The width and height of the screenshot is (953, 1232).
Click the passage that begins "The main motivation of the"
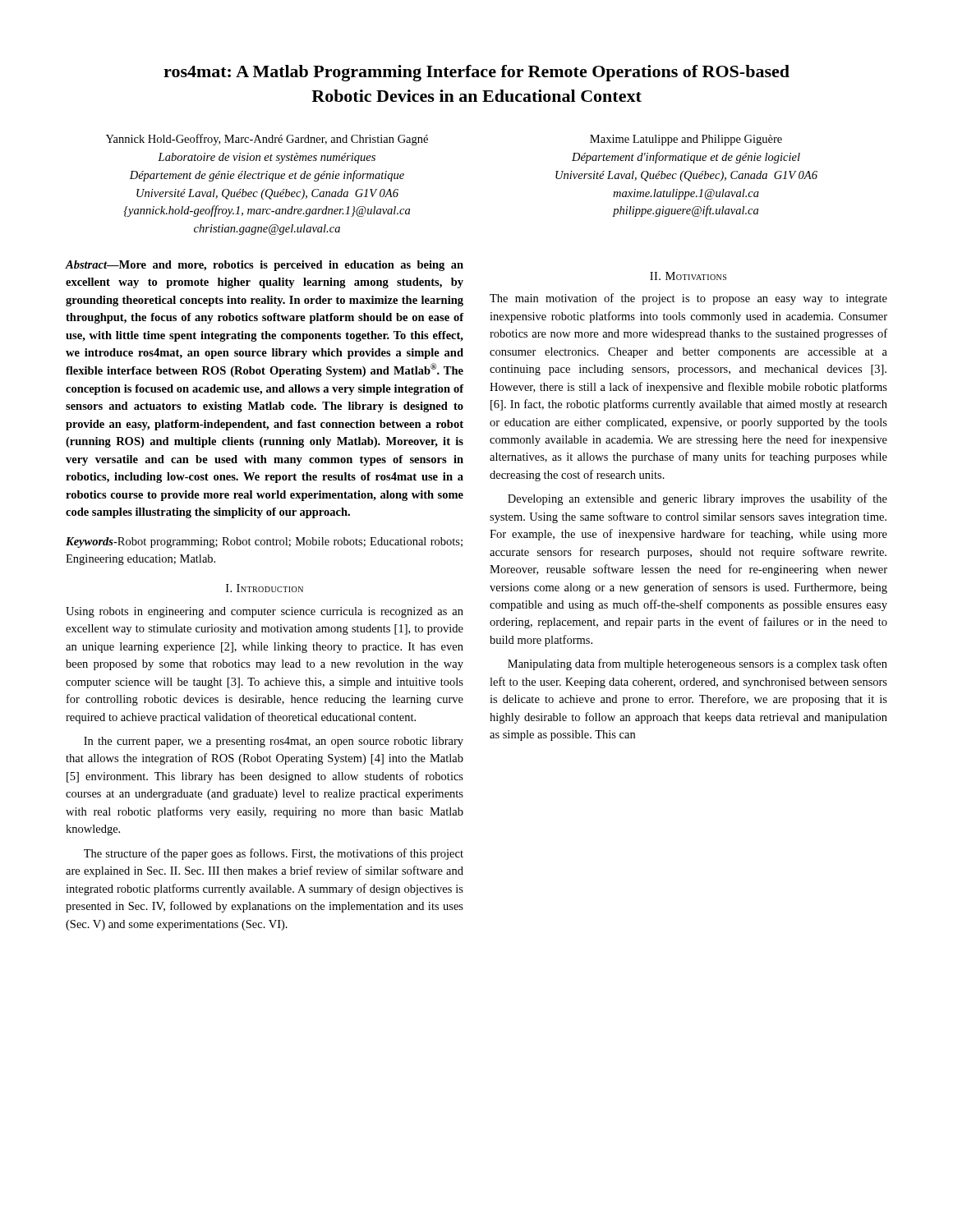(688, 517)
